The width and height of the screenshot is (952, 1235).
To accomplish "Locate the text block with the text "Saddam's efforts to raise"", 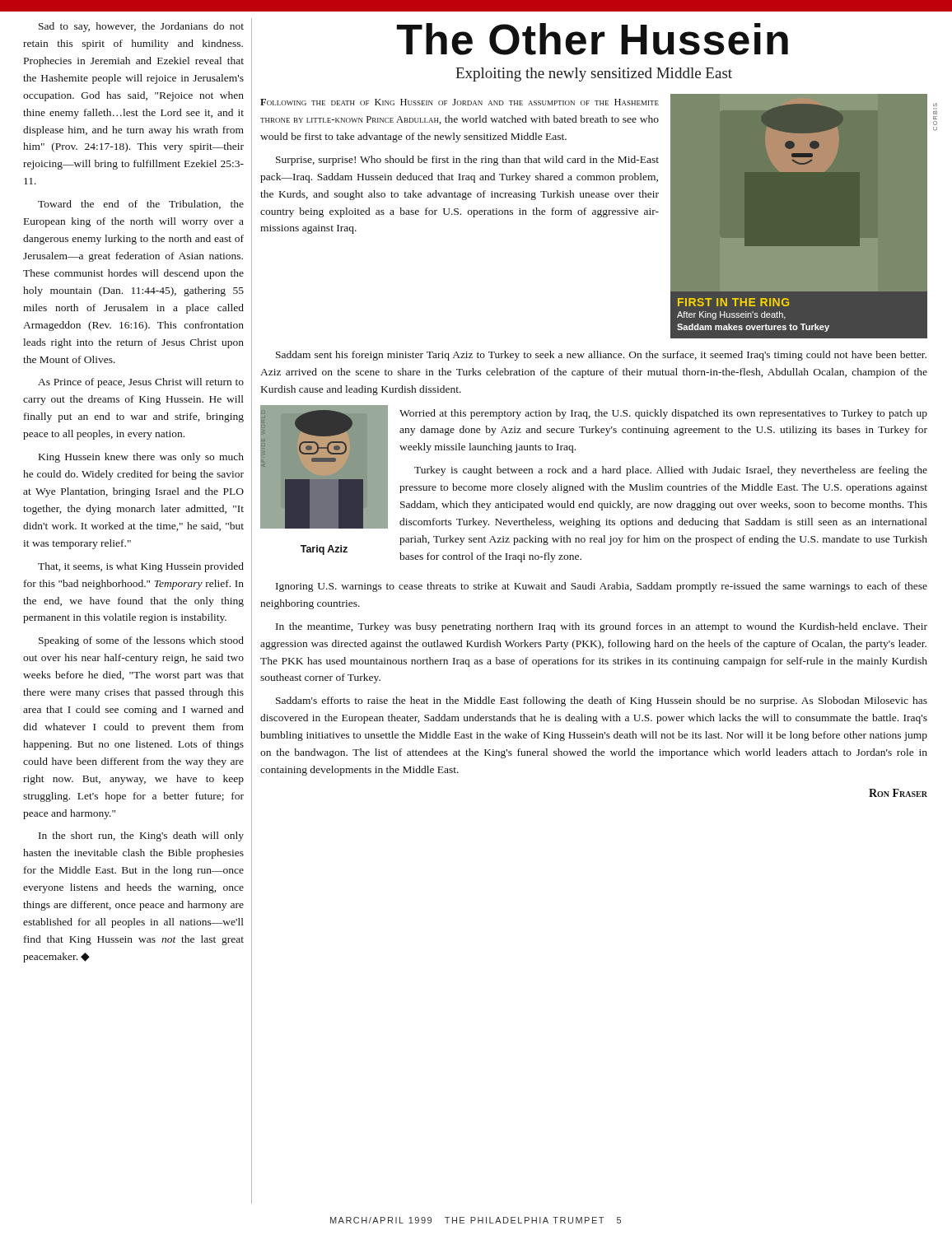I will click(x=594, y=736).
